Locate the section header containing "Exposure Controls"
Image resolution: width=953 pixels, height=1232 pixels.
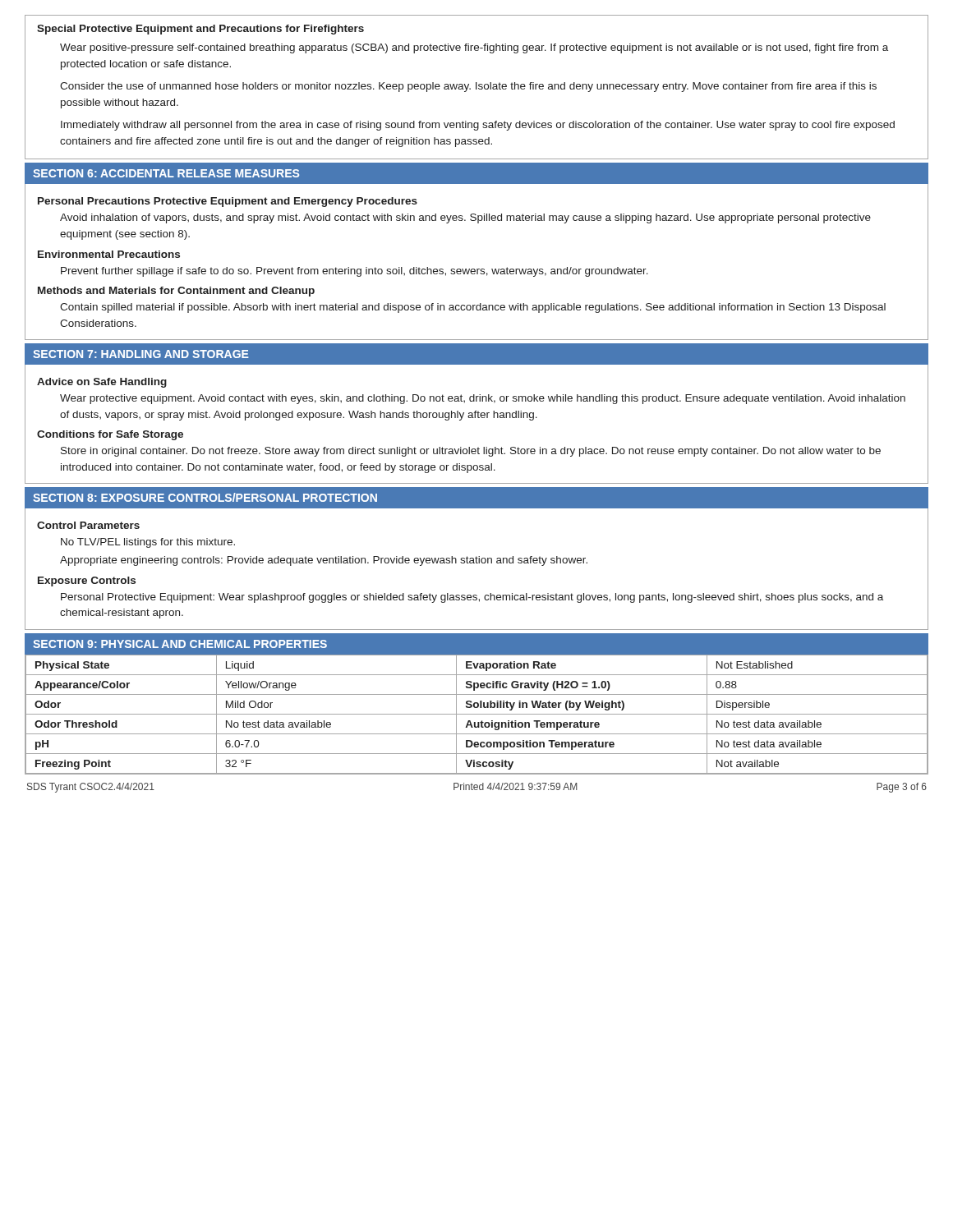coord(87,580)
